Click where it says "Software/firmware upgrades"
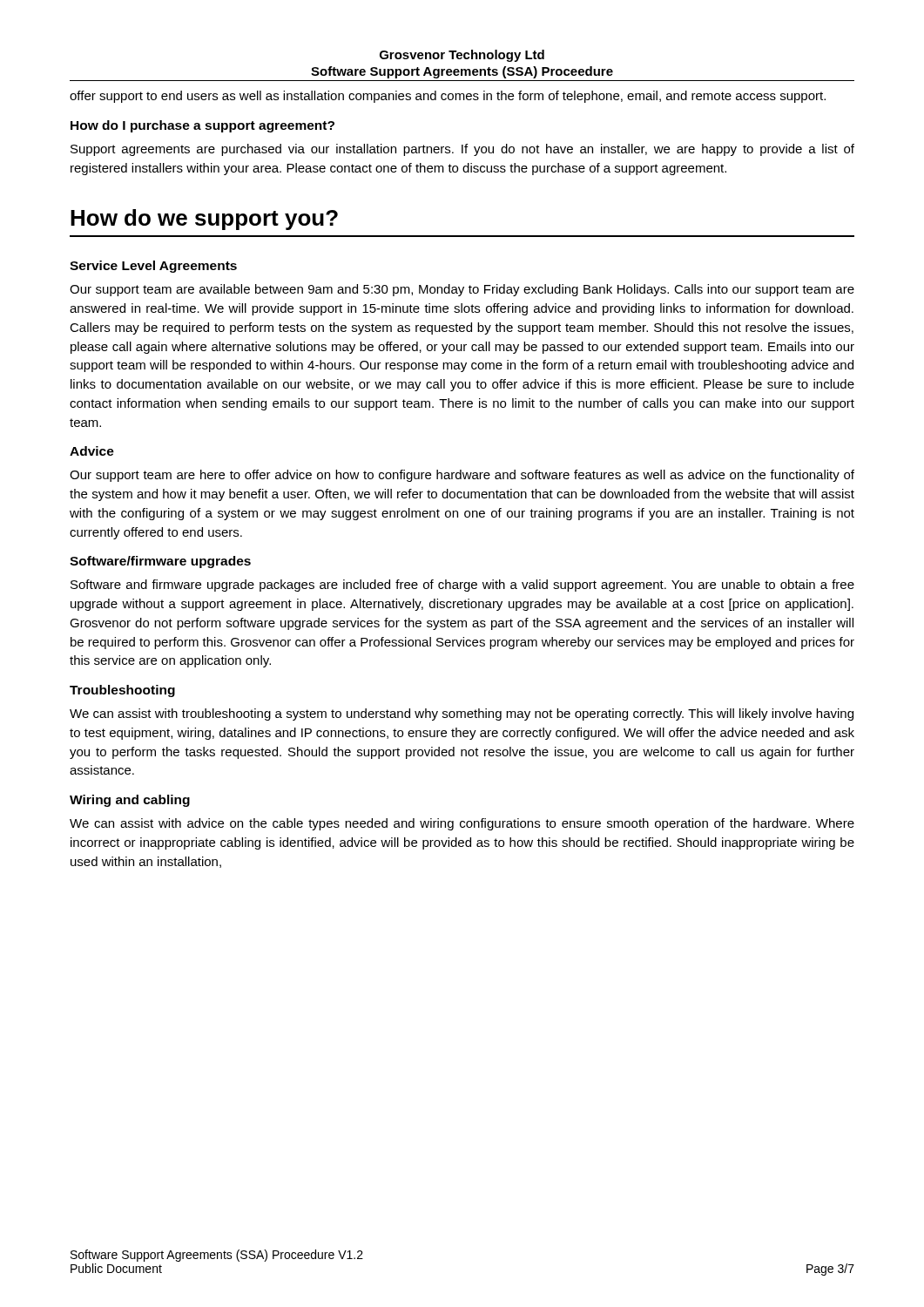This screenshot has height=1307, width=924. pyautogui.click(x=160, y=561)
